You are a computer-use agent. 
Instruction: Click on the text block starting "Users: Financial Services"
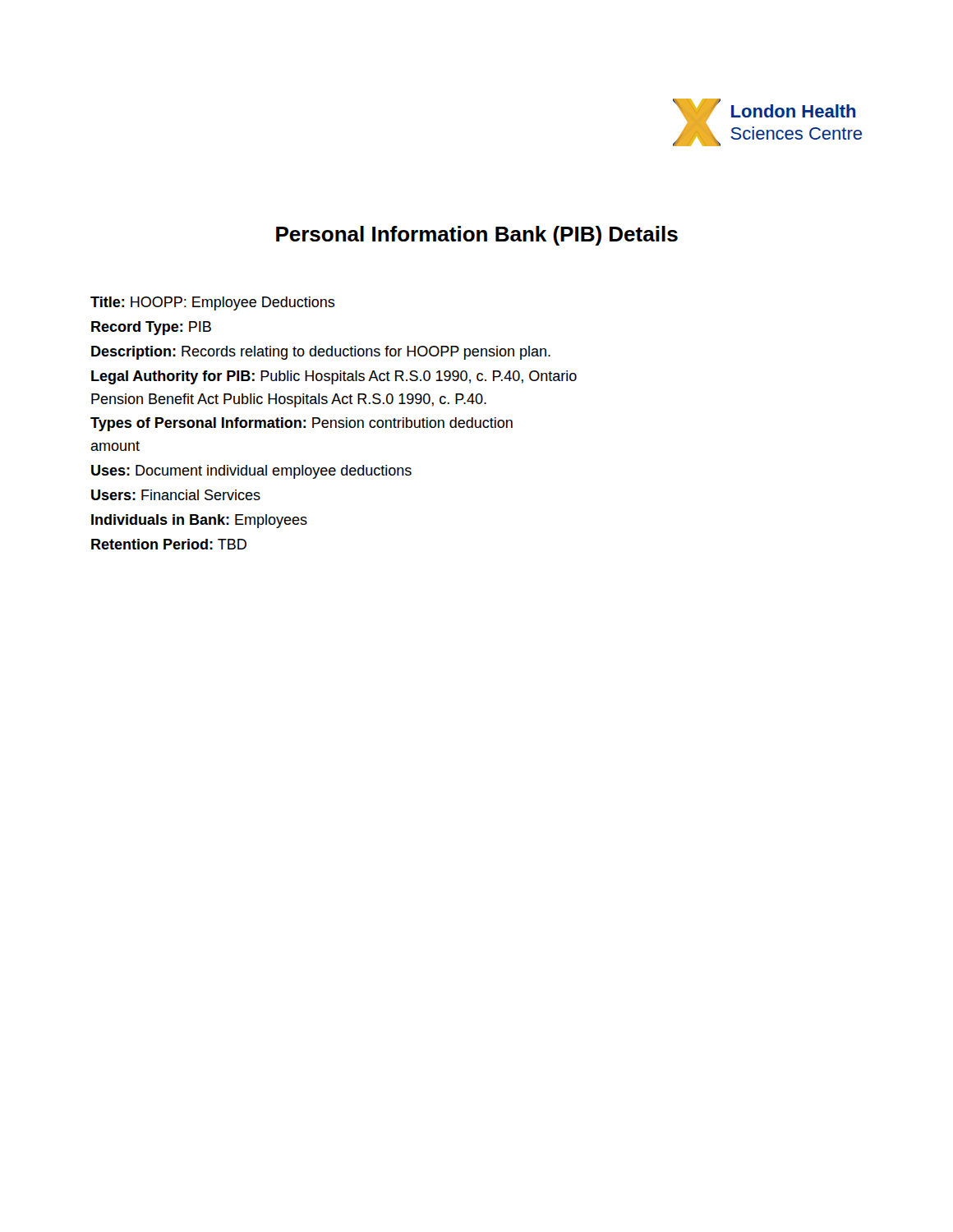175,495
